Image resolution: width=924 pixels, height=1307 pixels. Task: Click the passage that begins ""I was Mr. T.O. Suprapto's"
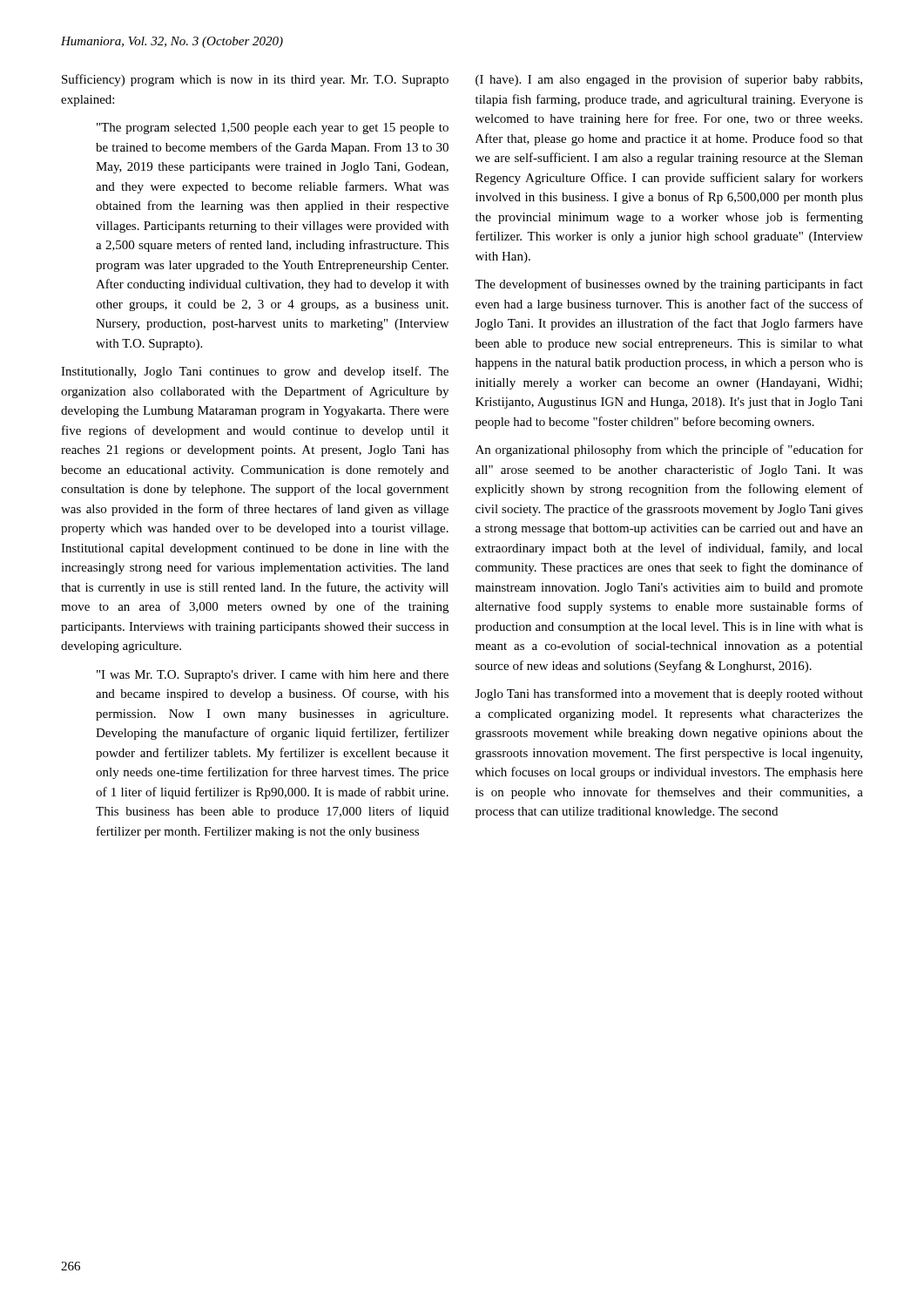click(x=272, y=753)
